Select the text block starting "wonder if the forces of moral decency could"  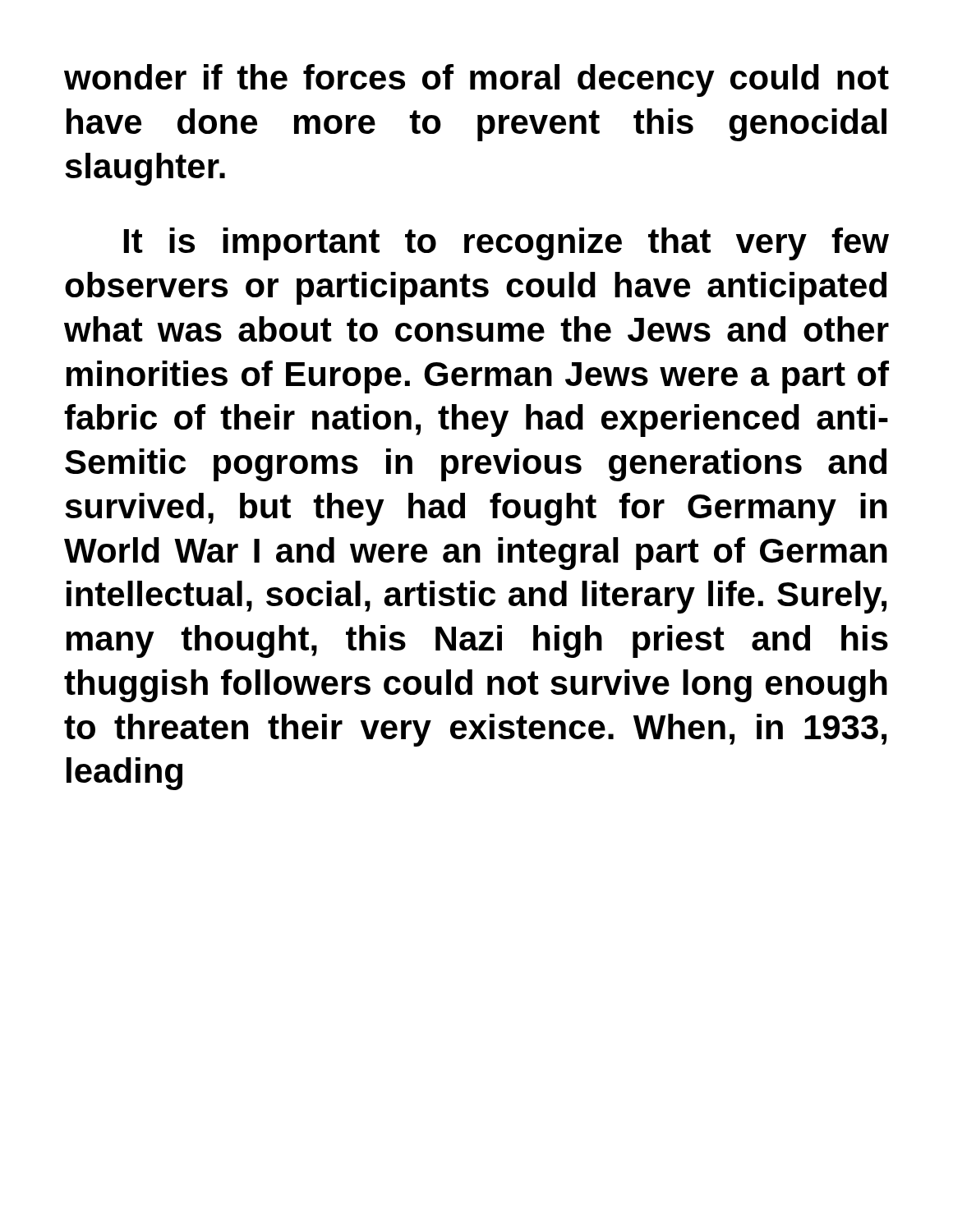tap(476, 122)
